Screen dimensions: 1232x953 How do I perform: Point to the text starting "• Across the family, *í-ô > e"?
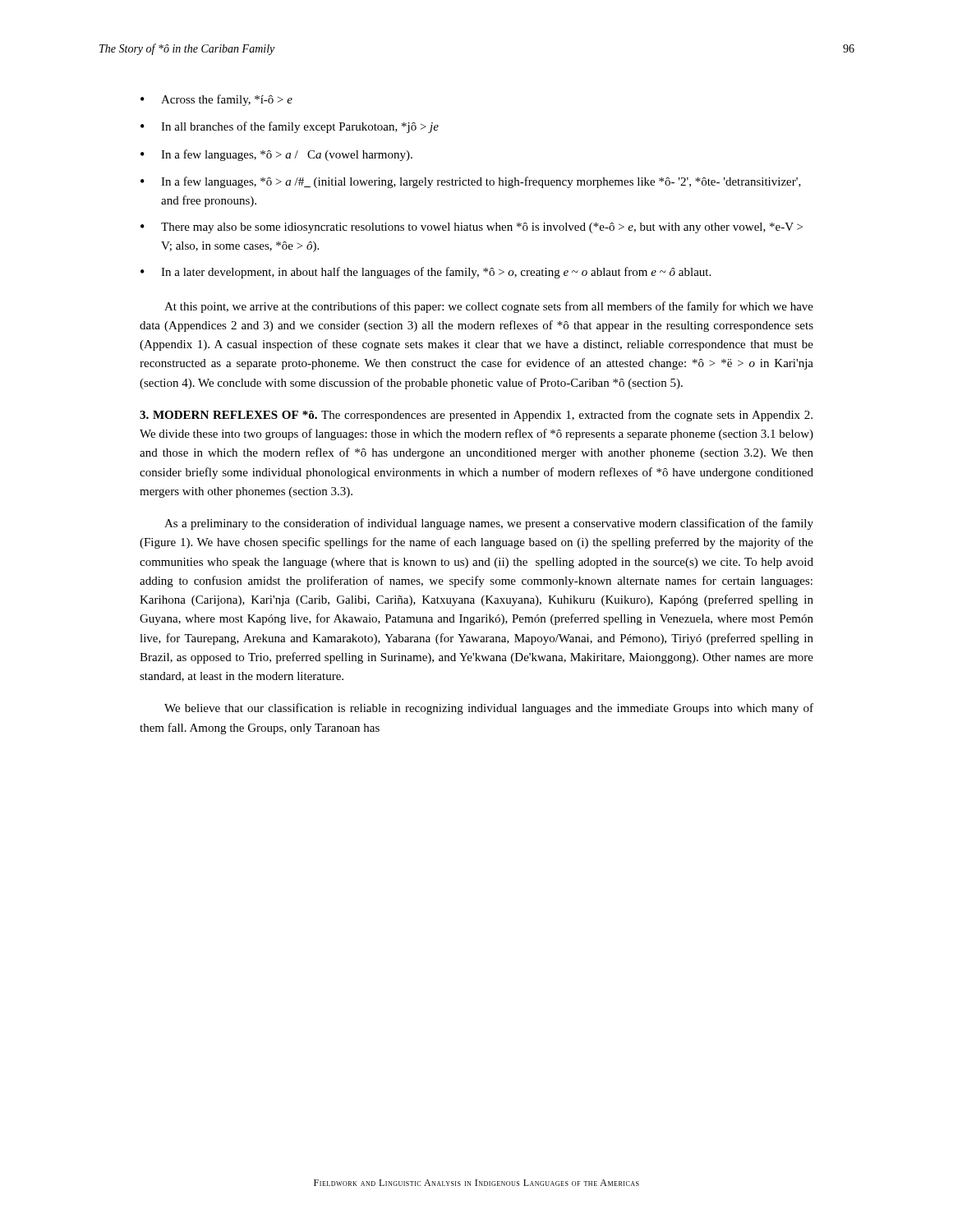click(216, 100)
